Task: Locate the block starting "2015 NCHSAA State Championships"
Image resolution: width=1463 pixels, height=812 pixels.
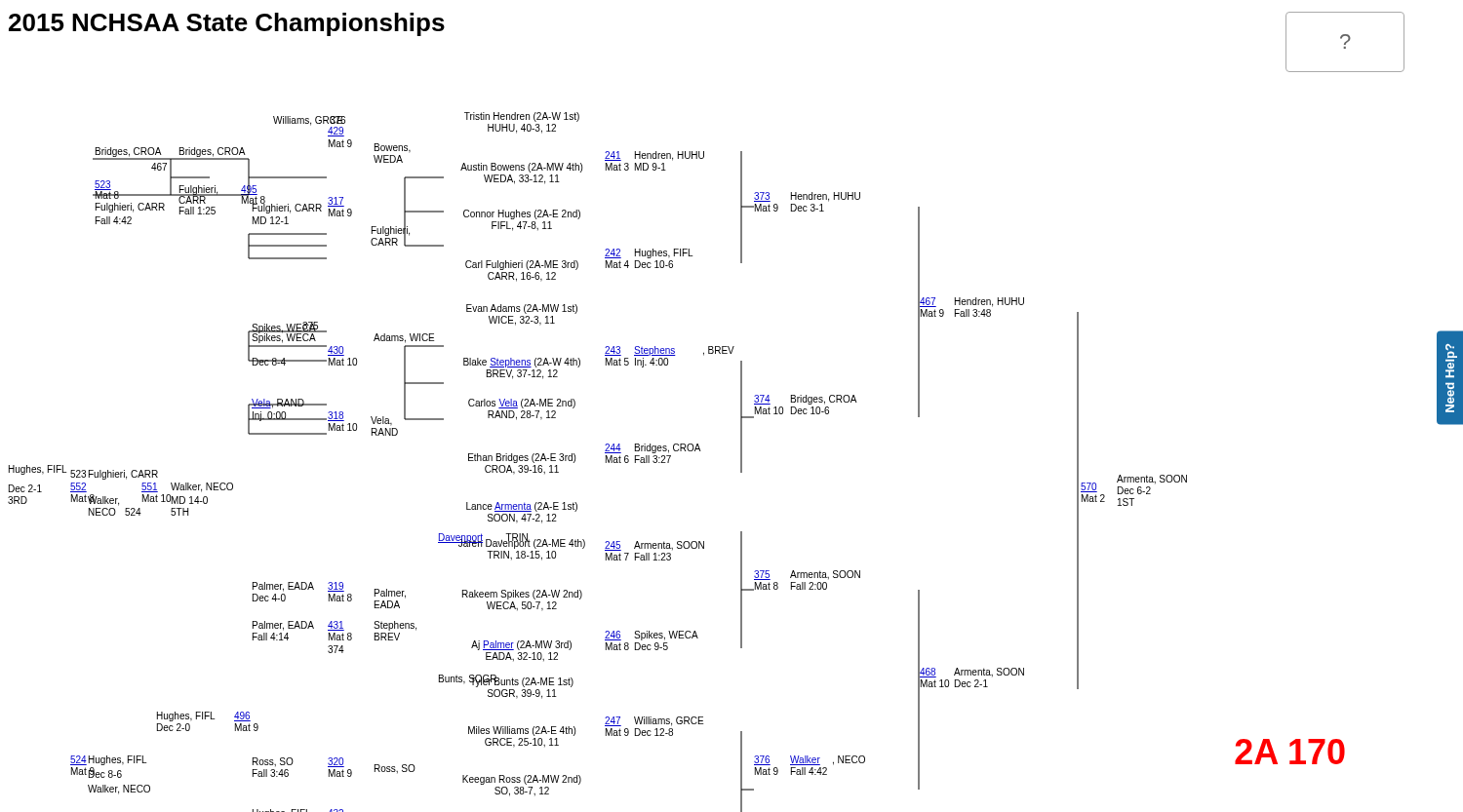Action: 226,22
